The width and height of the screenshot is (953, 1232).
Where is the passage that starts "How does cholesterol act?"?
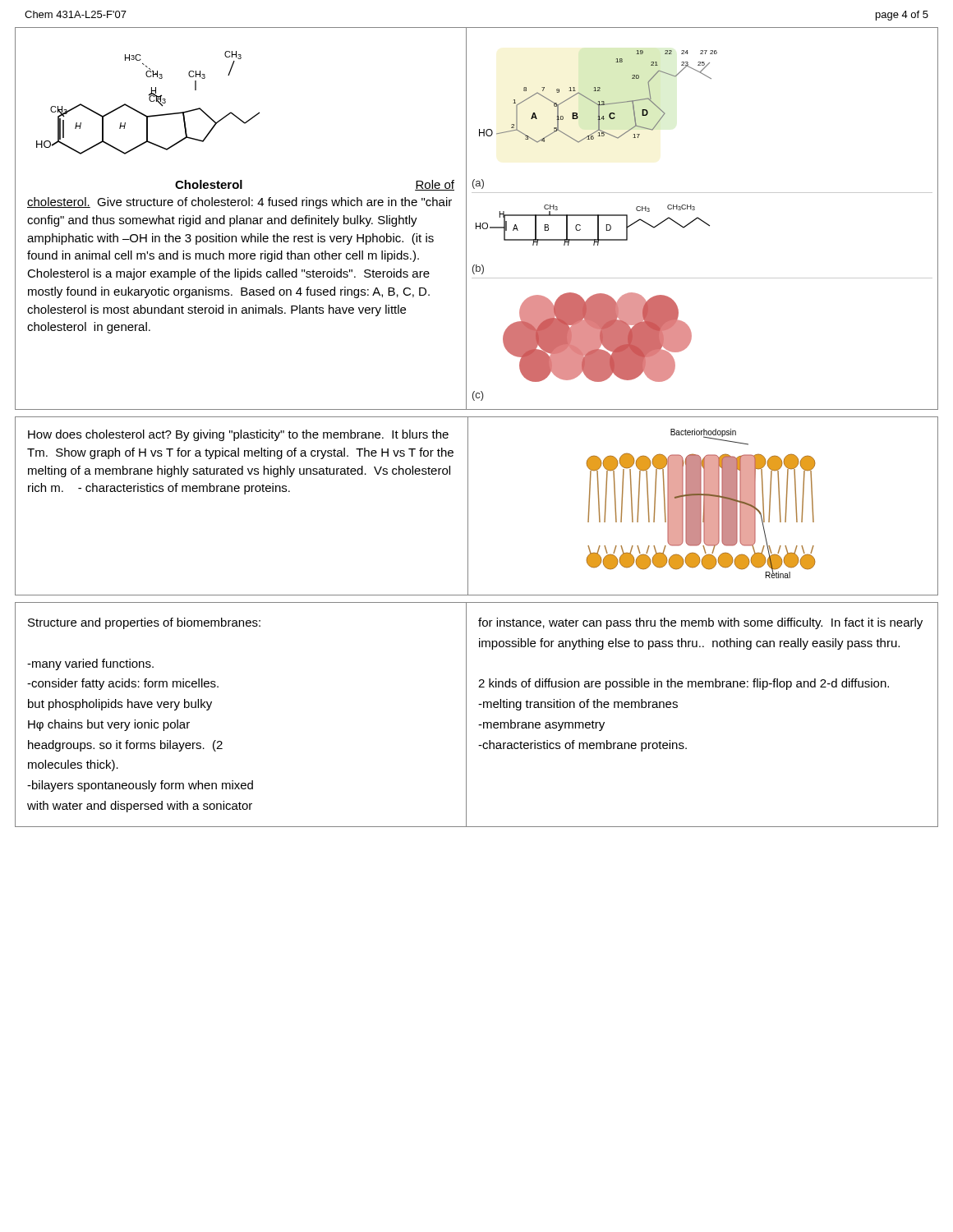[x=241, y=461]
